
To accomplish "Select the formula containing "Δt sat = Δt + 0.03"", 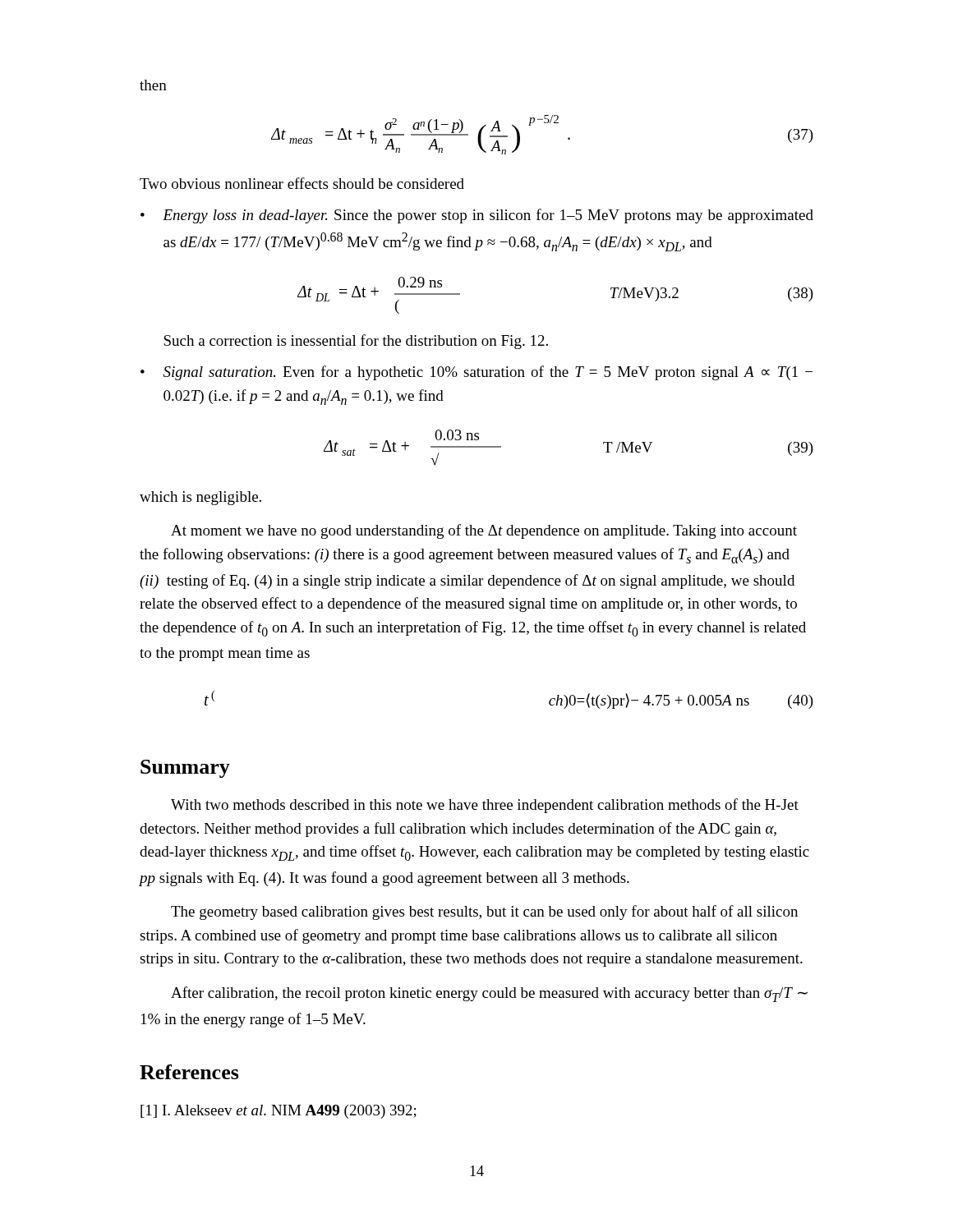I will click(488, 448).
